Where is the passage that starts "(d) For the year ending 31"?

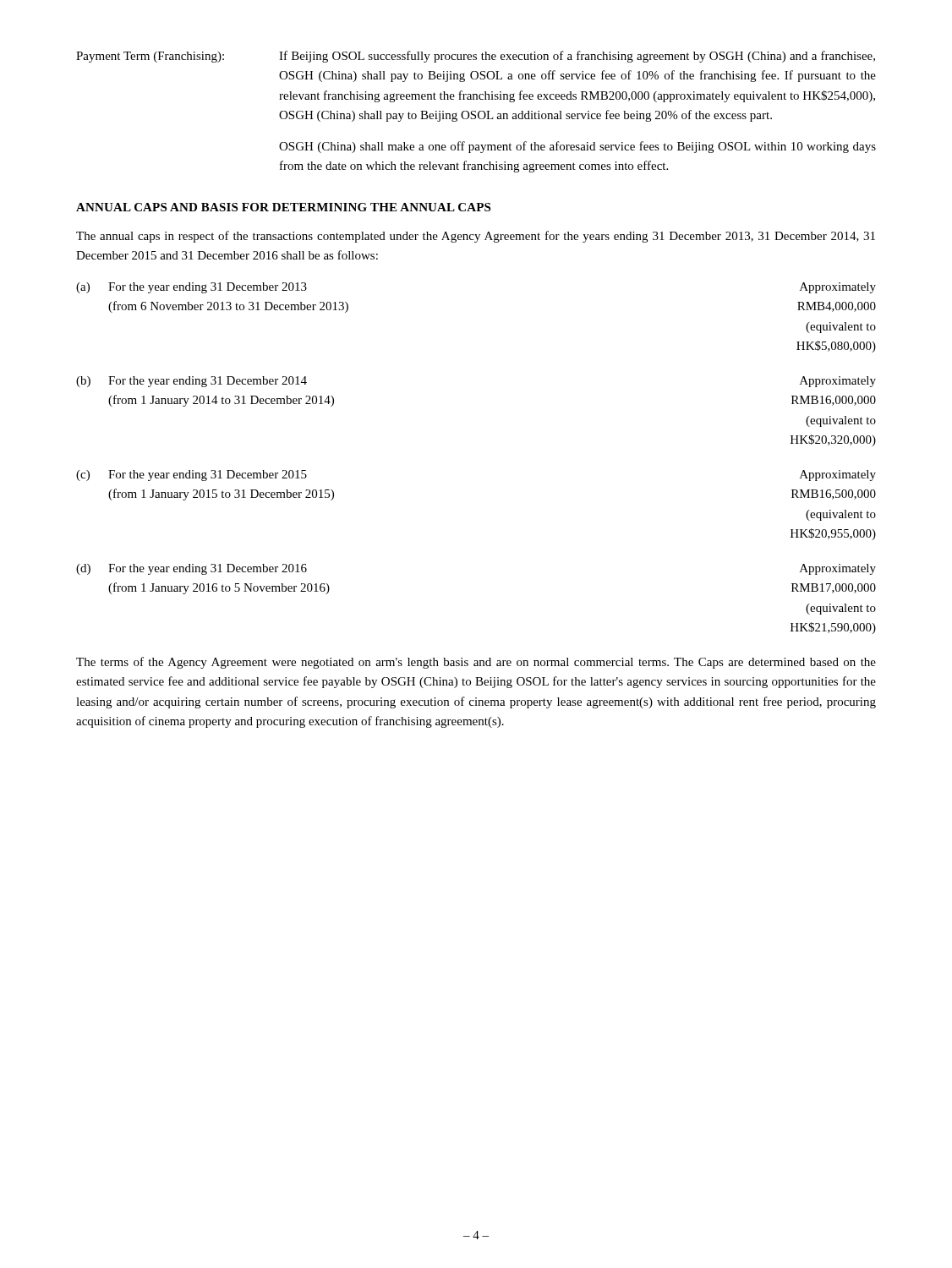[205, 569]
